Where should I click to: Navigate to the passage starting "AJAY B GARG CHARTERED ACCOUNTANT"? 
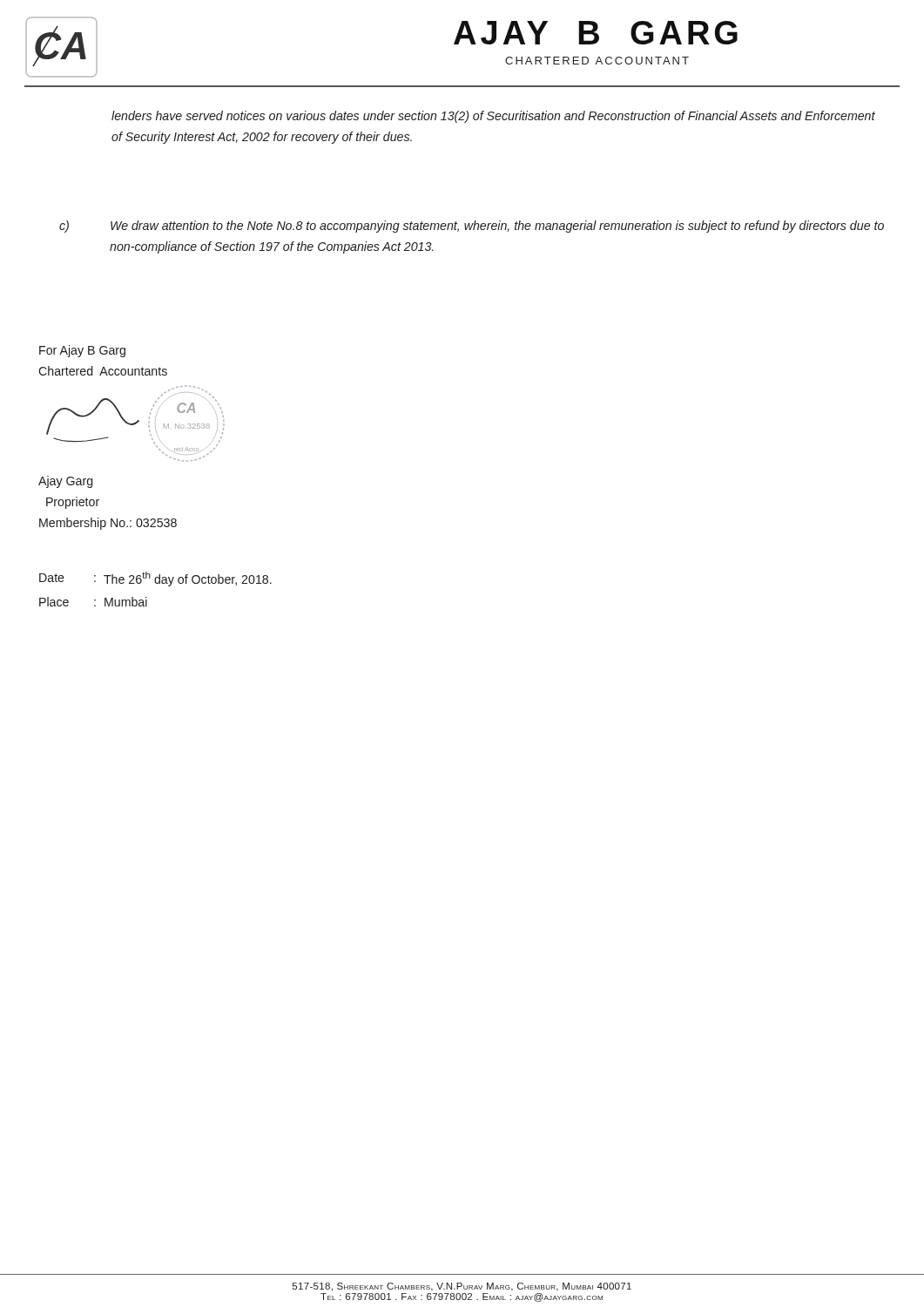pyautogui.click(x=598, y=41)
